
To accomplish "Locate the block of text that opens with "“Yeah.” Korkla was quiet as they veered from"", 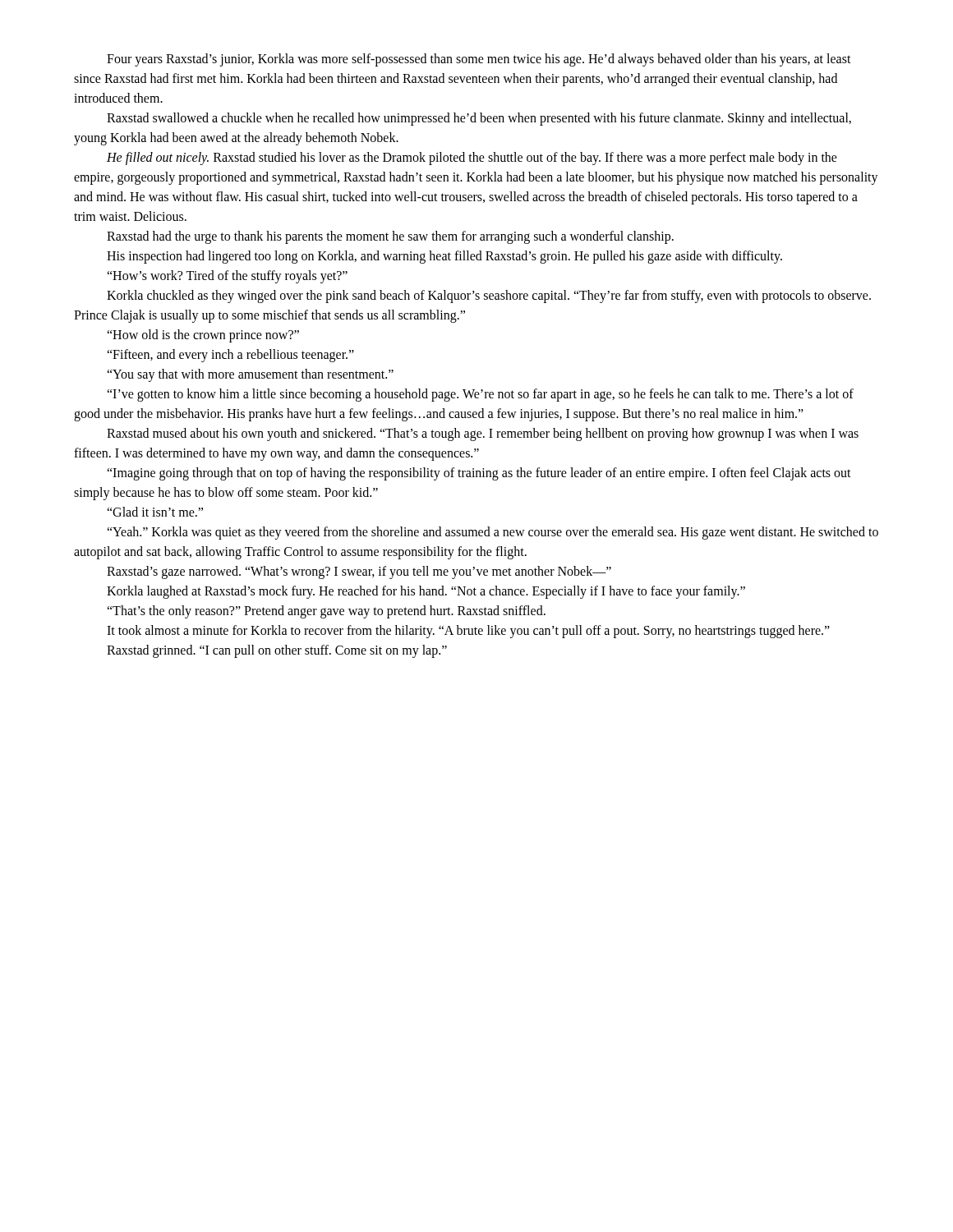I will coord(476,542).
